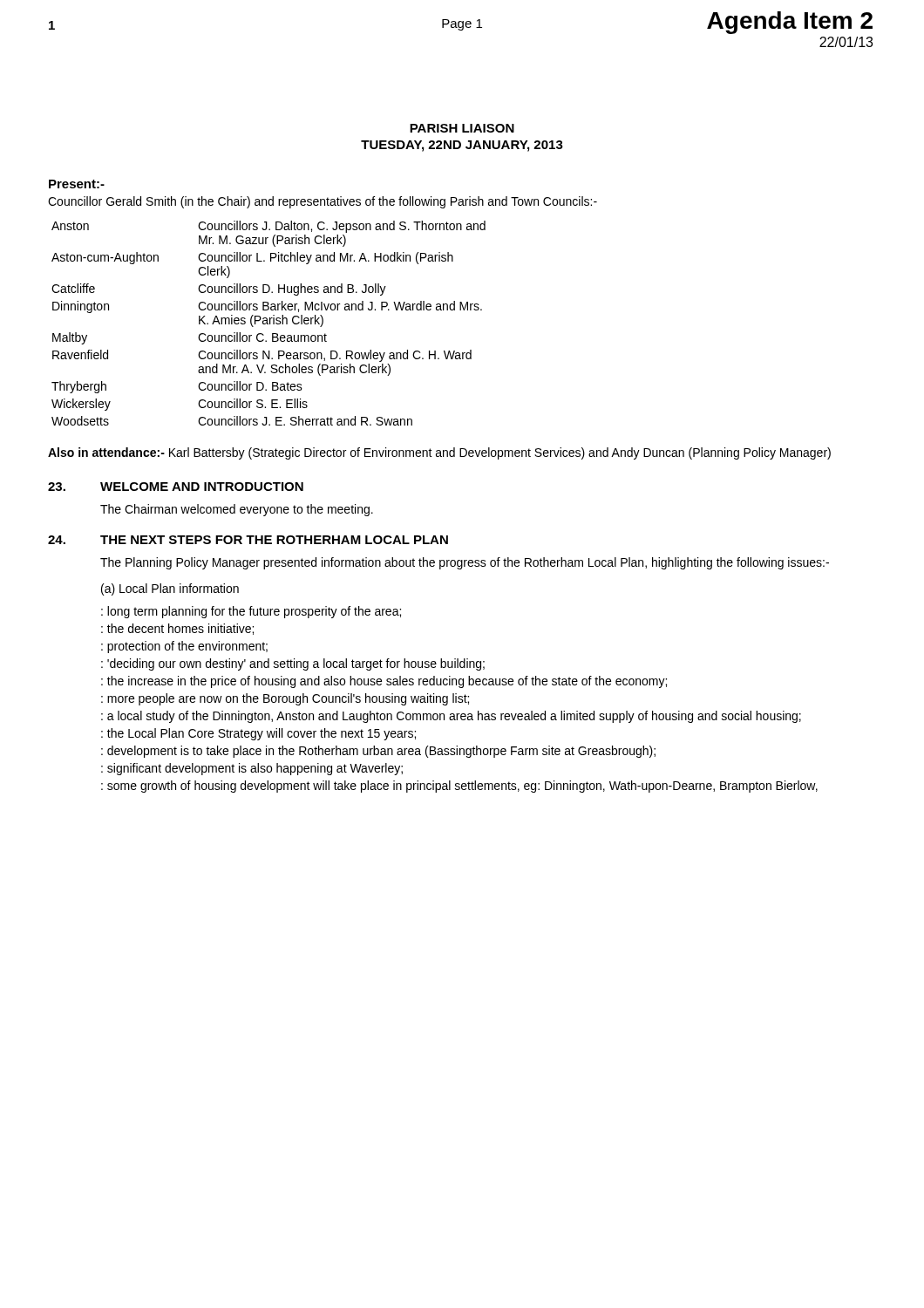Point to the text starting ": the Local Plan Core Strategy will"
This screenshot has width=924, height=1308.
point(259,733)
